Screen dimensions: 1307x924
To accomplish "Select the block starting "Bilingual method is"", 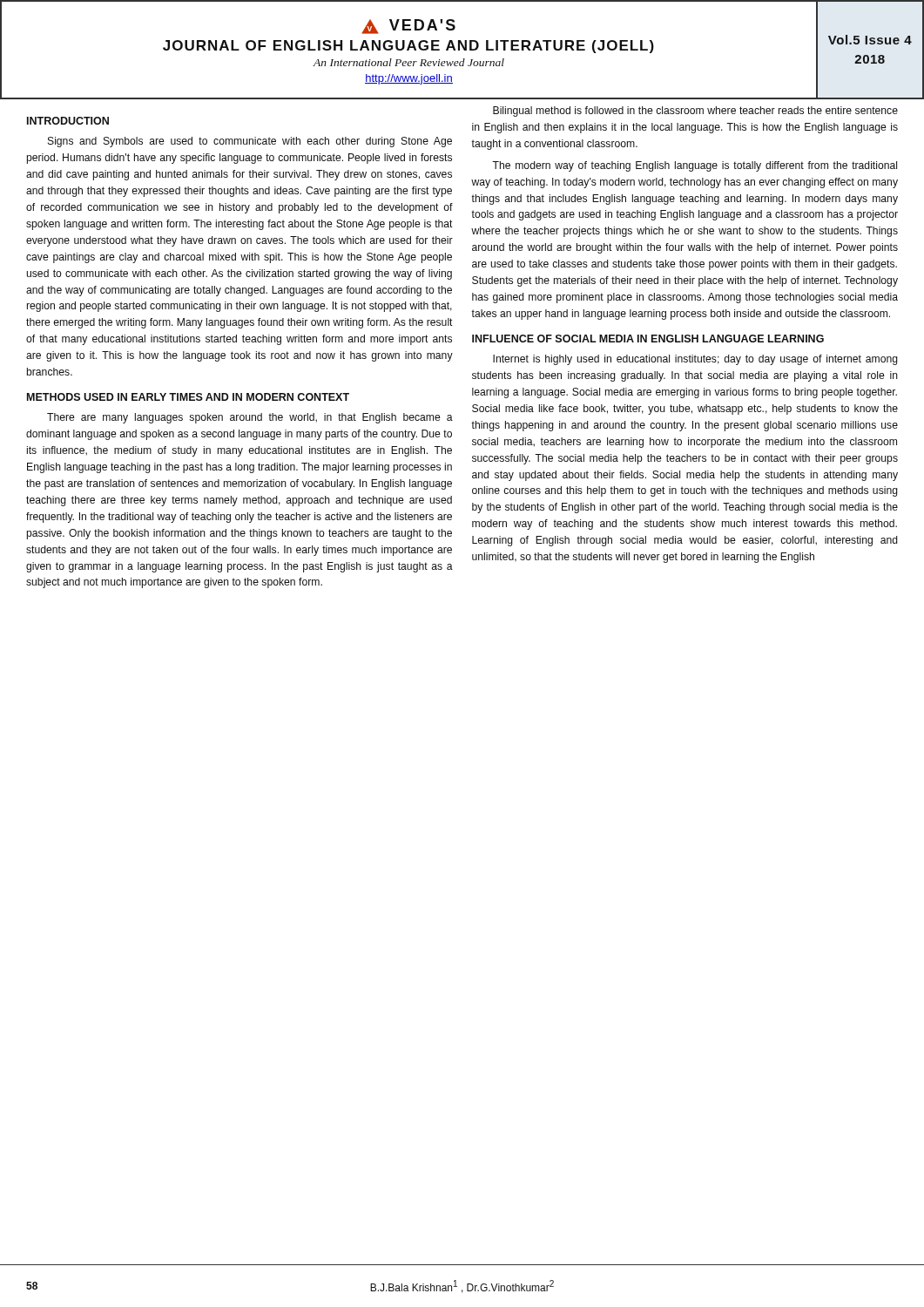I will (x=685, y=213).
